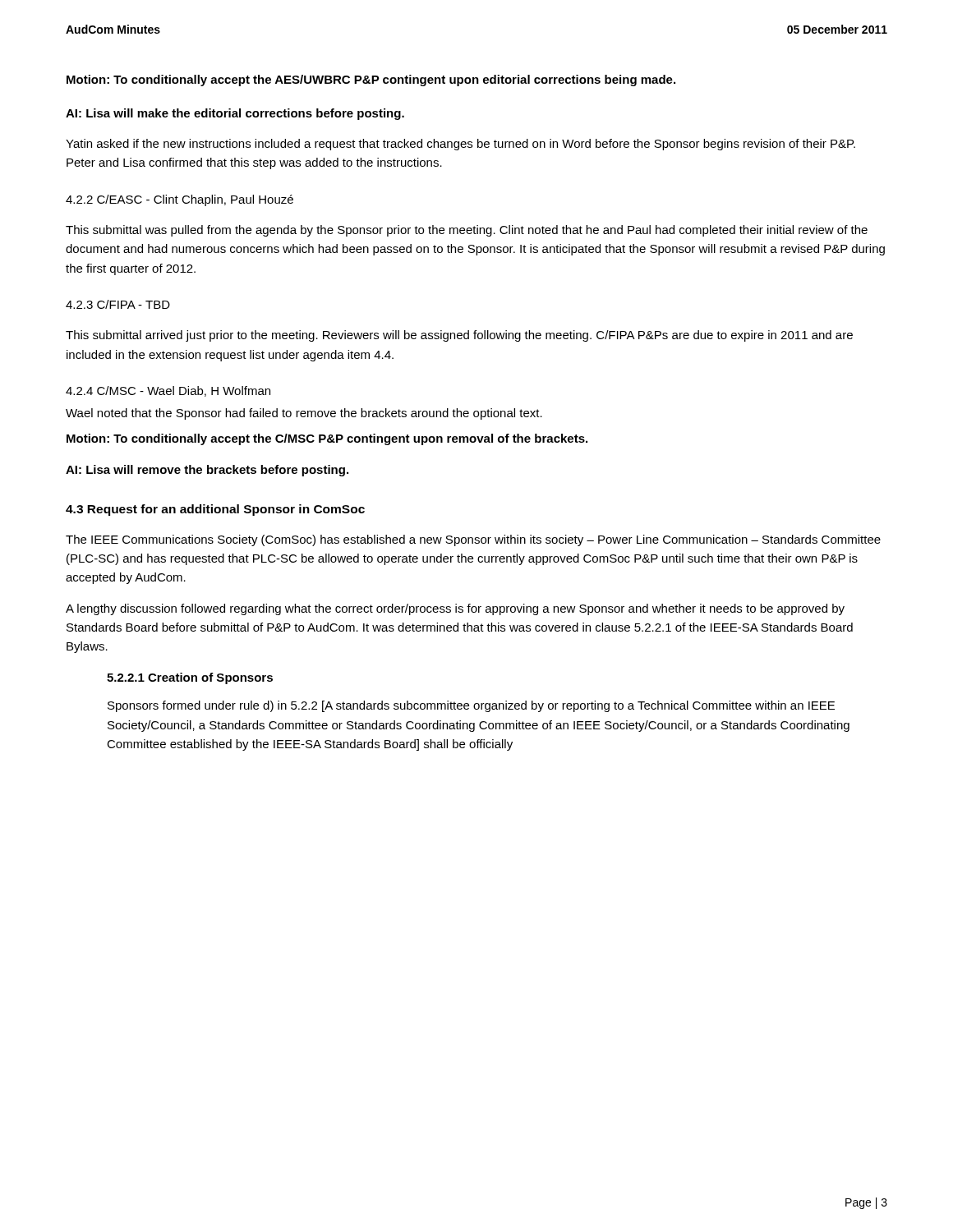Click on the block starting "Motion: To conditionally accept the AES/UWBRC P&P"
Image resolution: width=953 pixels, height=1232 pixels.
pyautogui.click(x=371, y=79)
